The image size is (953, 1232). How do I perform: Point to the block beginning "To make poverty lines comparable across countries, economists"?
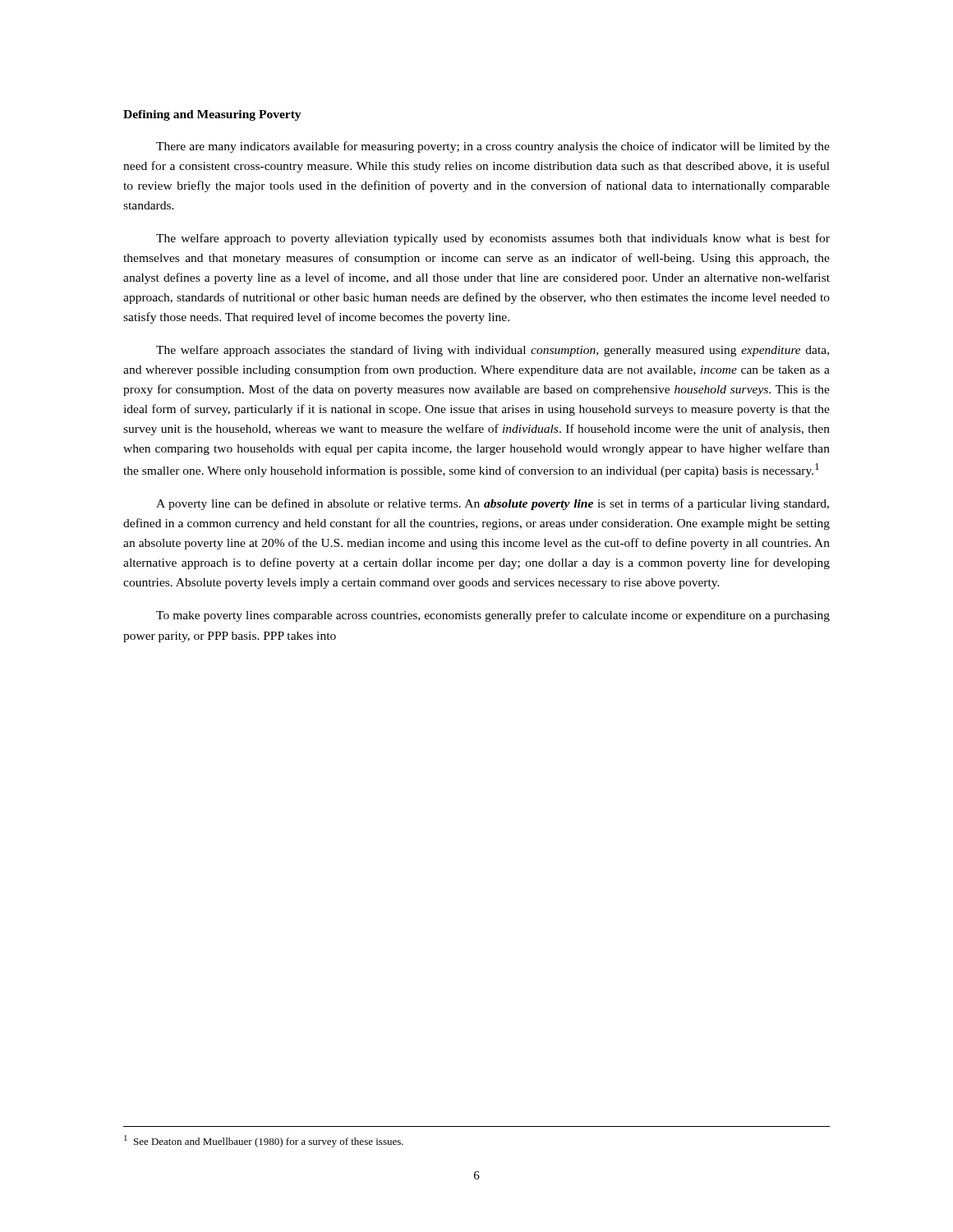coord(476,625)
